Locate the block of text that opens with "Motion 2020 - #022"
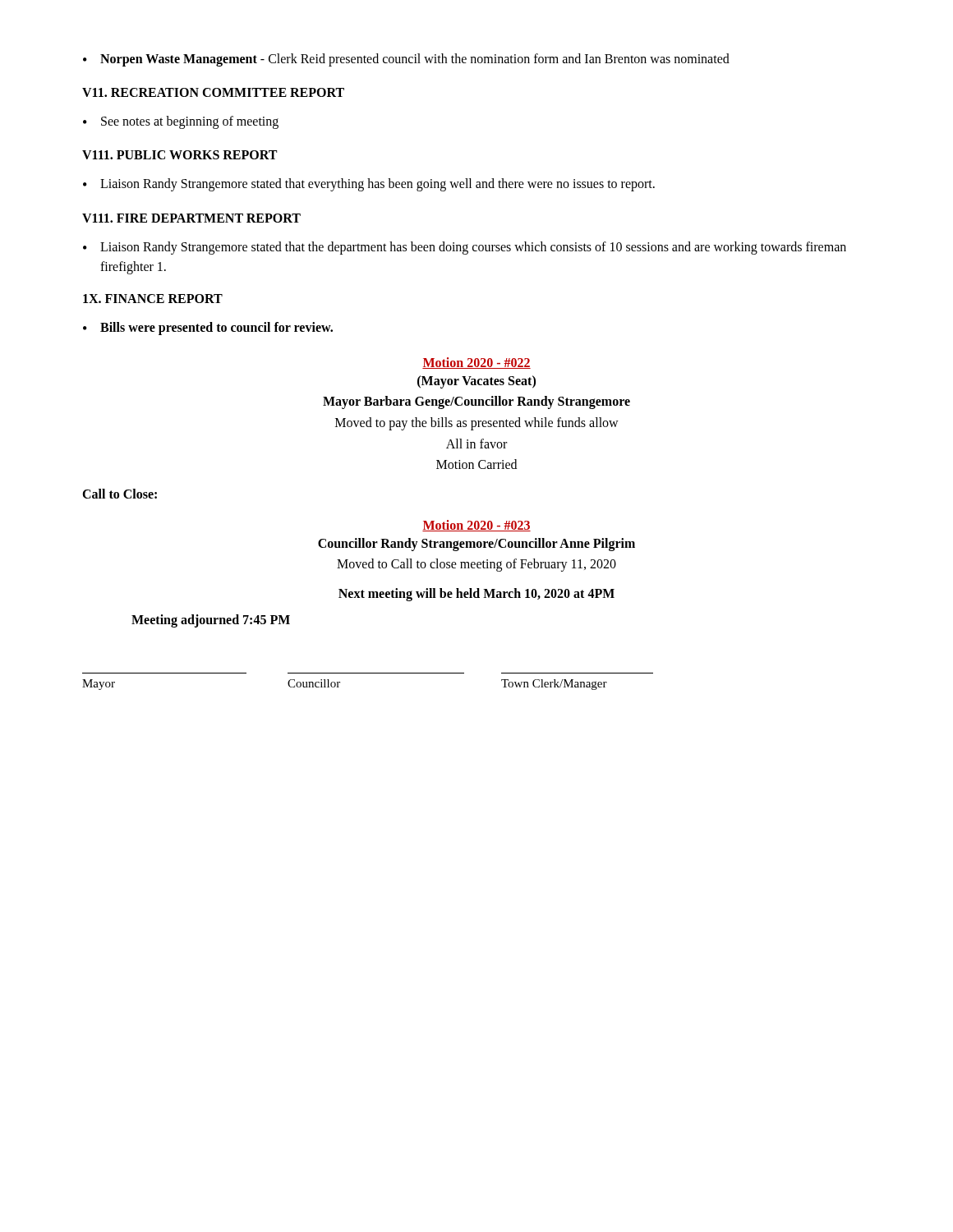 pyautogui.click(x=476, y=415)
